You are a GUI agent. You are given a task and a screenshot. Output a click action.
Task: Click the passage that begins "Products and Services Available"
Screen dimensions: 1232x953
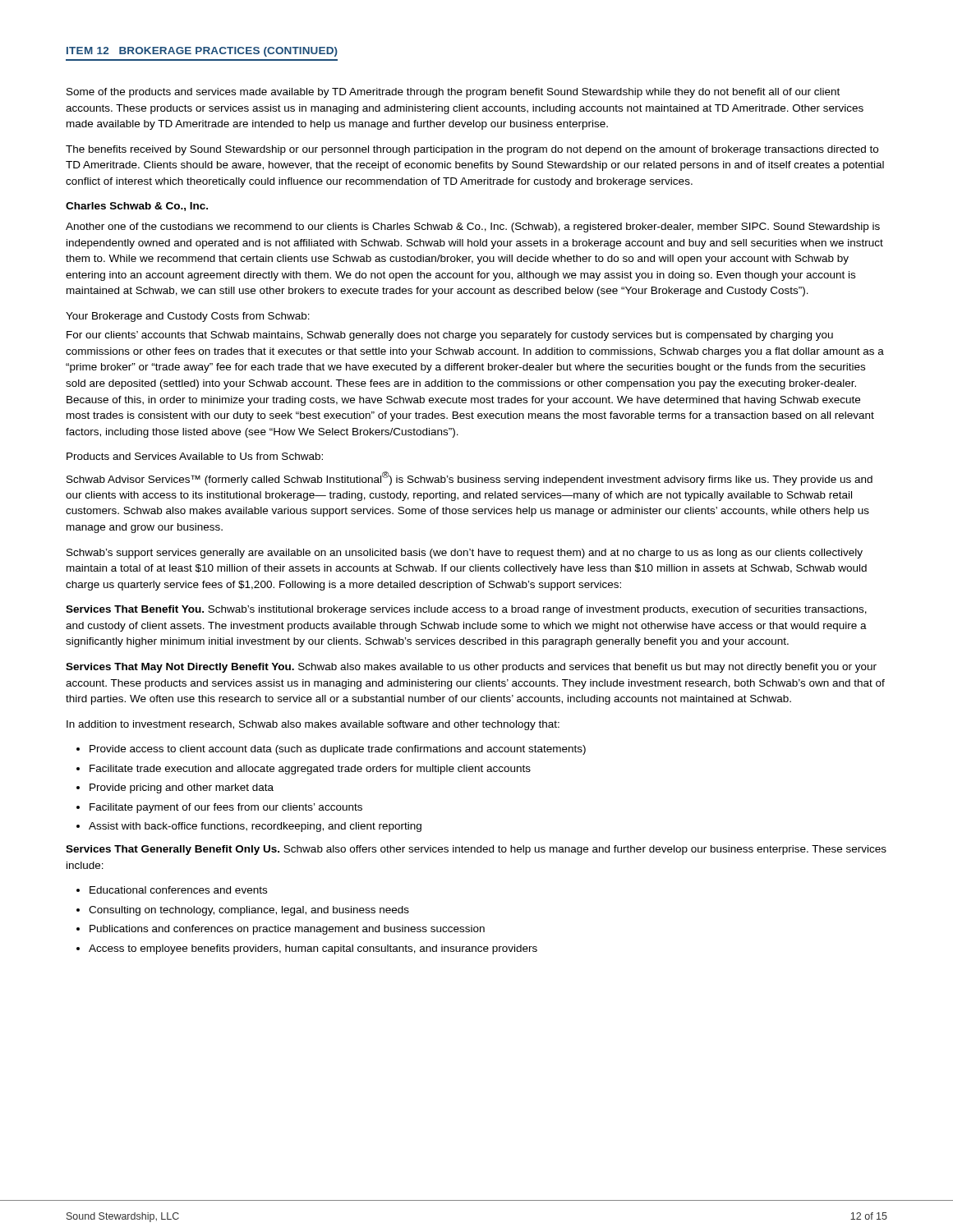[195, 456]
